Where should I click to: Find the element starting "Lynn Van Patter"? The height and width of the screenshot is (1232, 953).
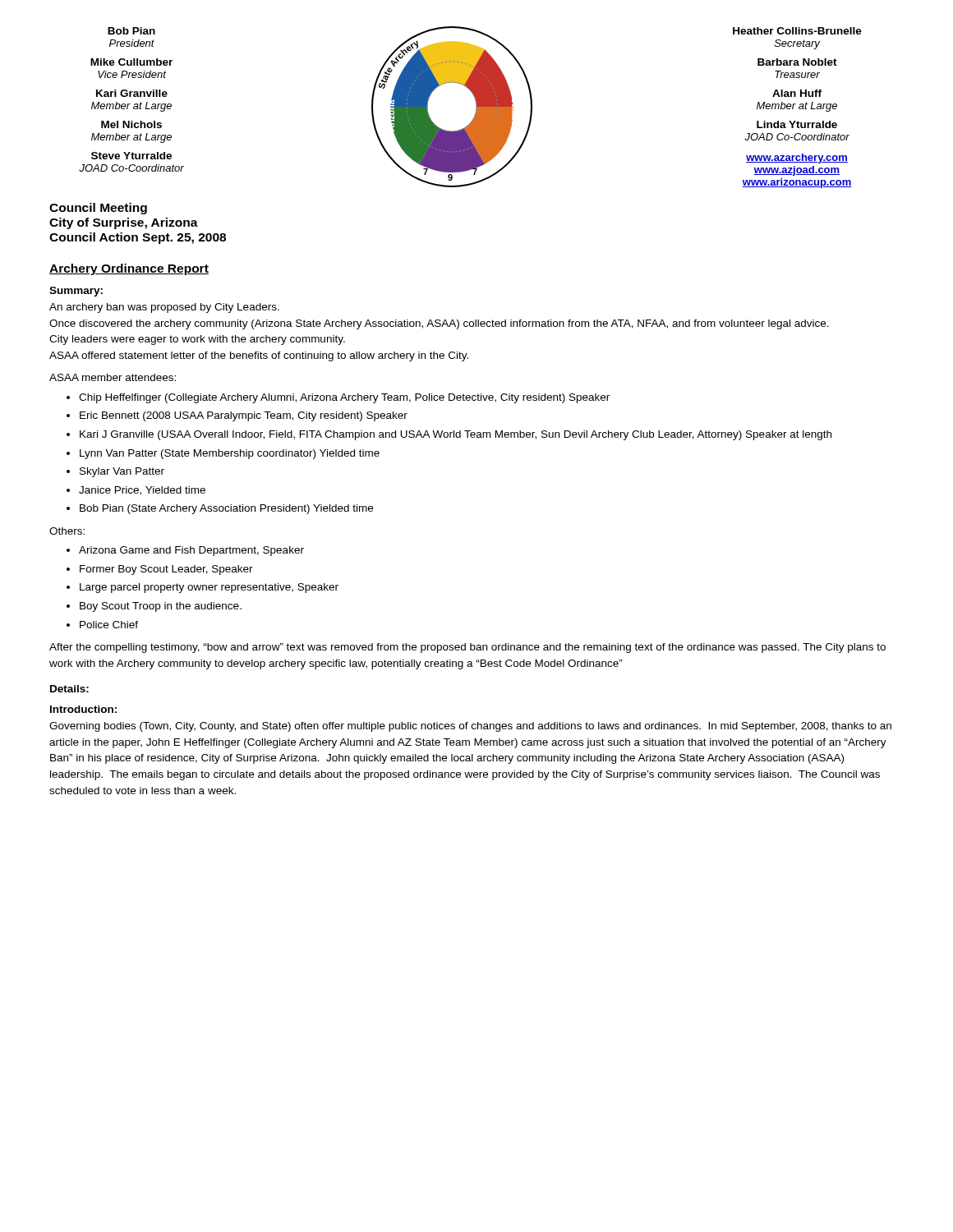tap(229, 453)
